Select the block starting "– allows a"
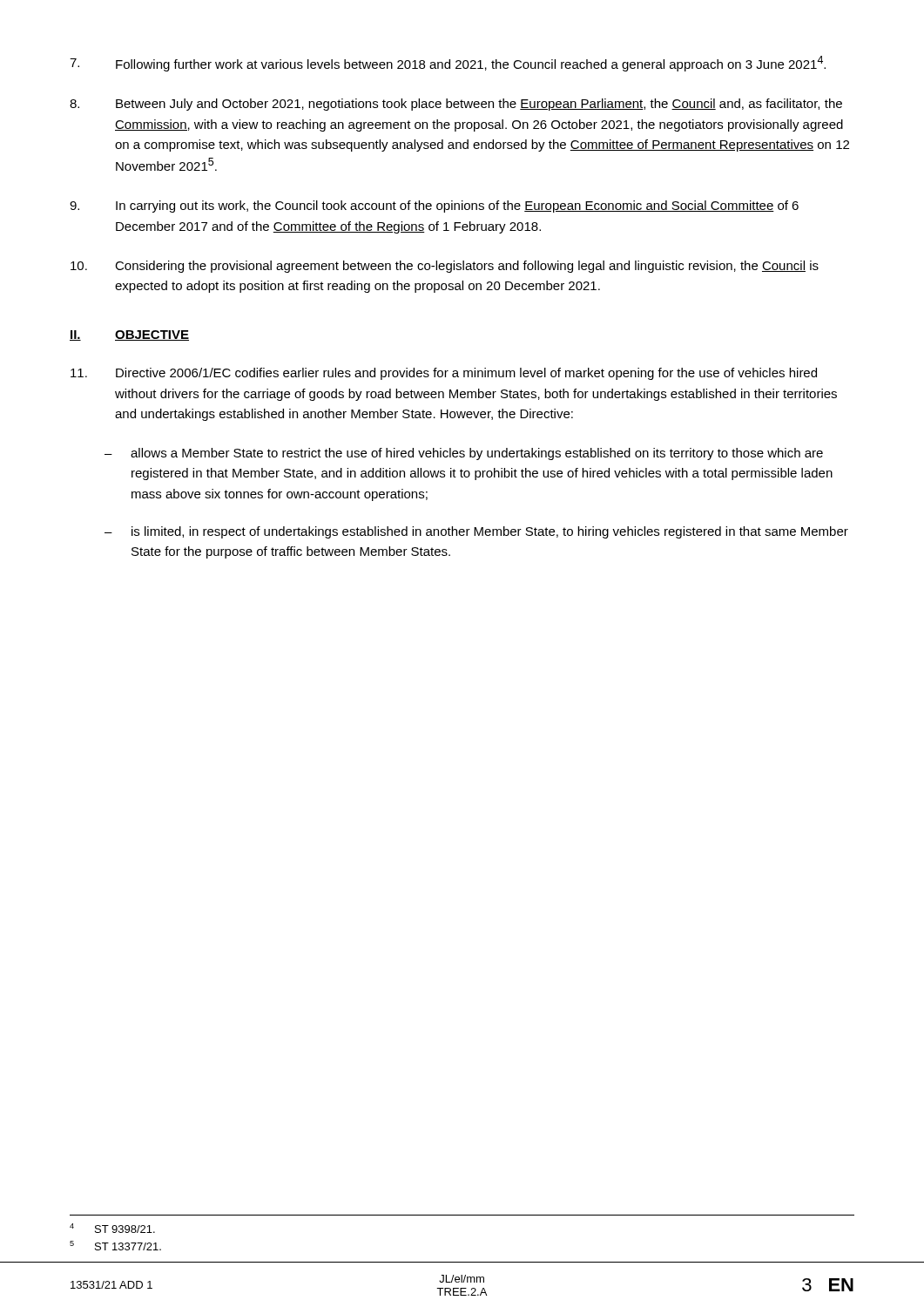 (479, 473)
